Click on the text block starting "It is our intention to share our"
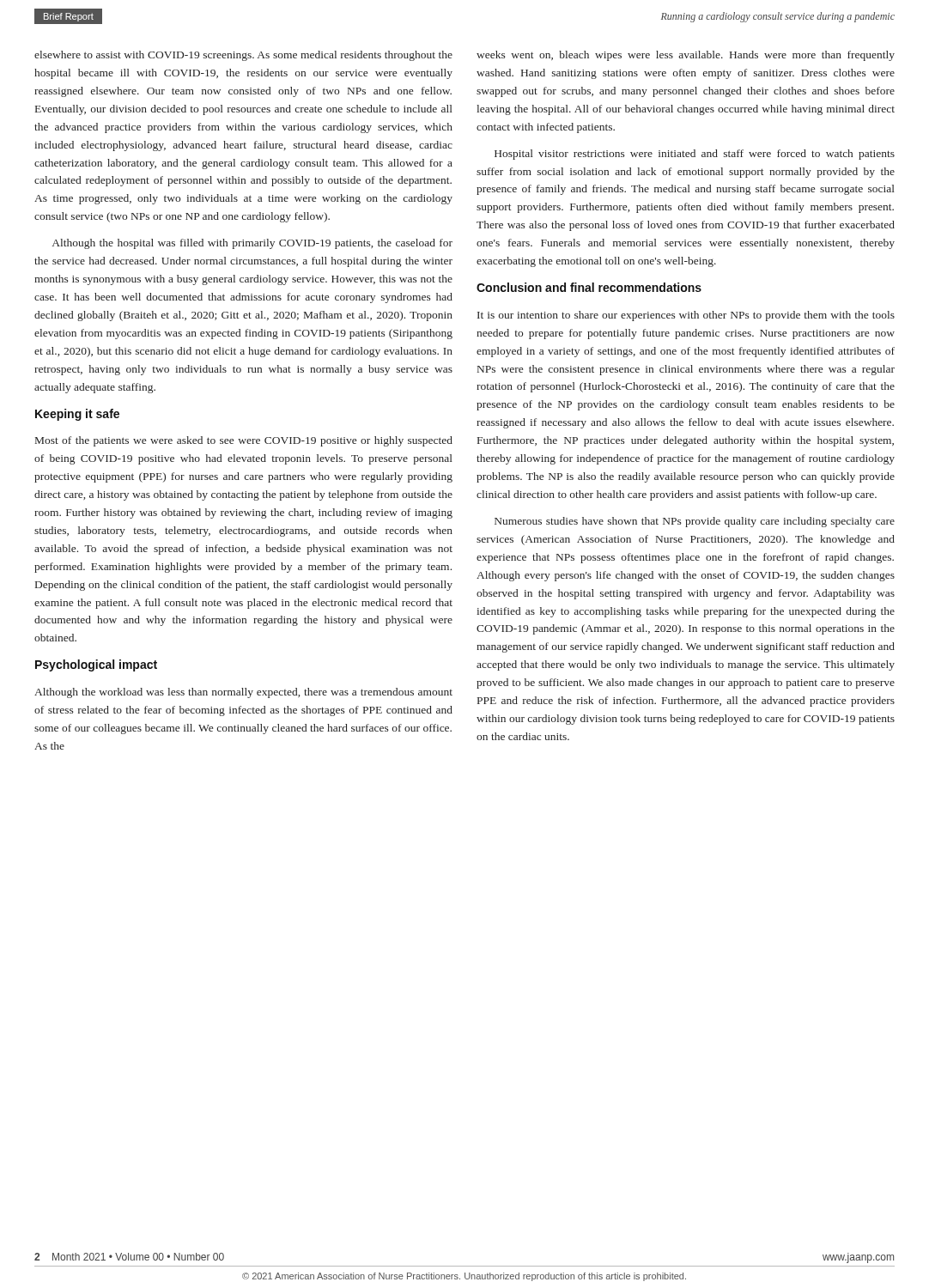 pyautogui.click(x=686, y=405)
